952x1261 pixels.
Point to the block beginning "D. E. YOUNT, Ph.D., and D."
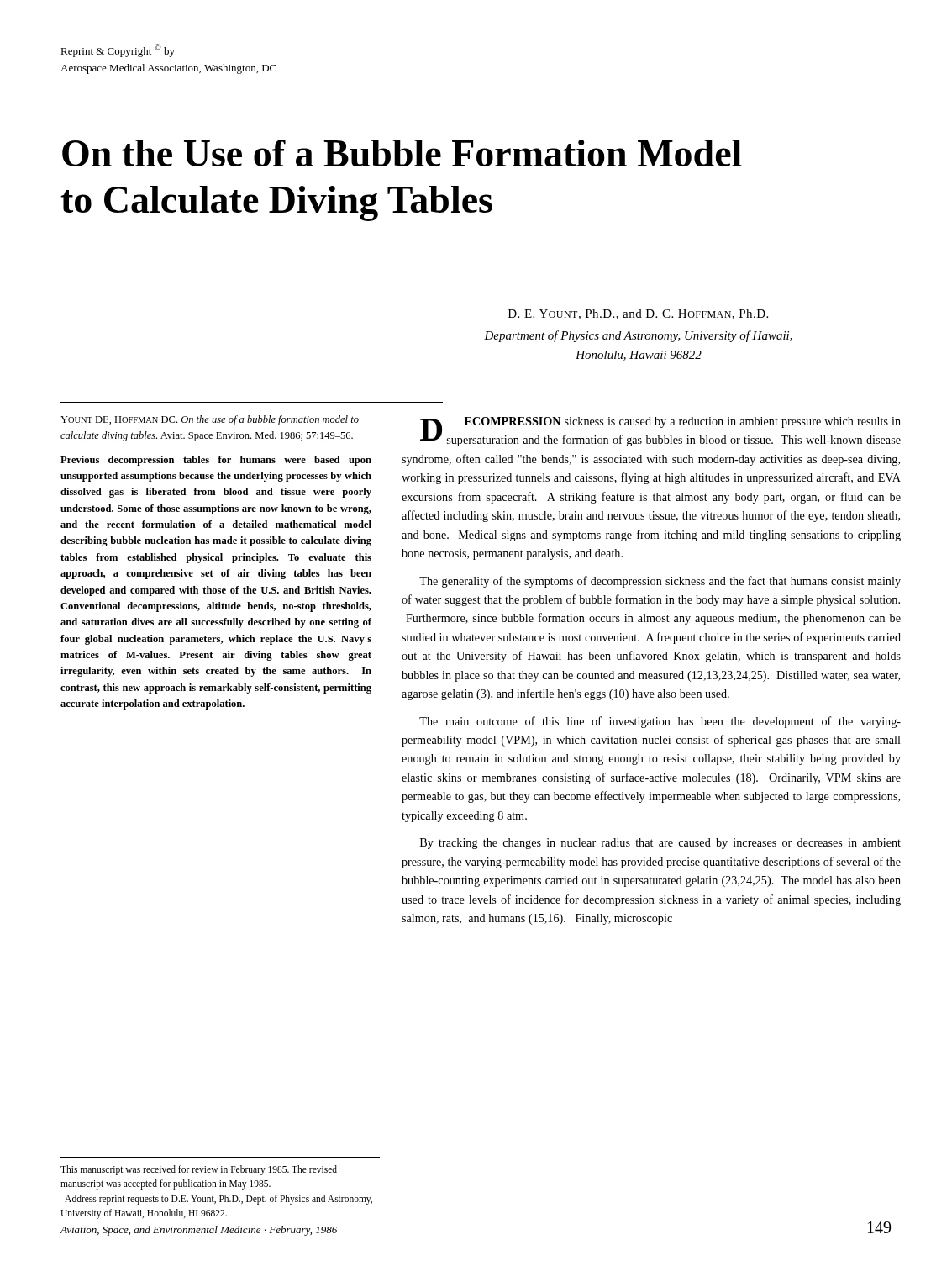[x=639, y=335]
